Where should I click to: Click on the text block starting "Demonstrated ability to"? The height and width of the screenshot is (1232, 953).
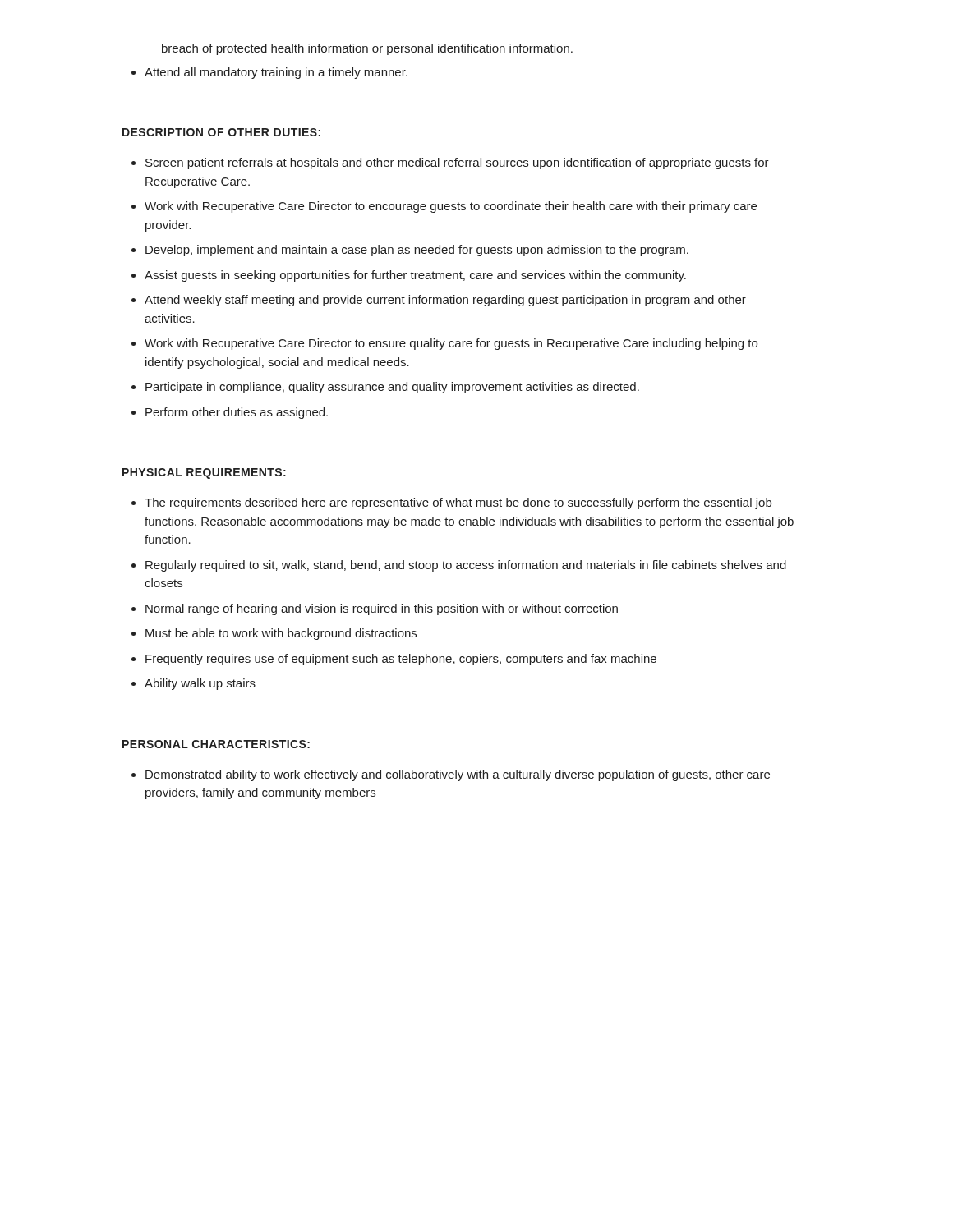[458, 784]
